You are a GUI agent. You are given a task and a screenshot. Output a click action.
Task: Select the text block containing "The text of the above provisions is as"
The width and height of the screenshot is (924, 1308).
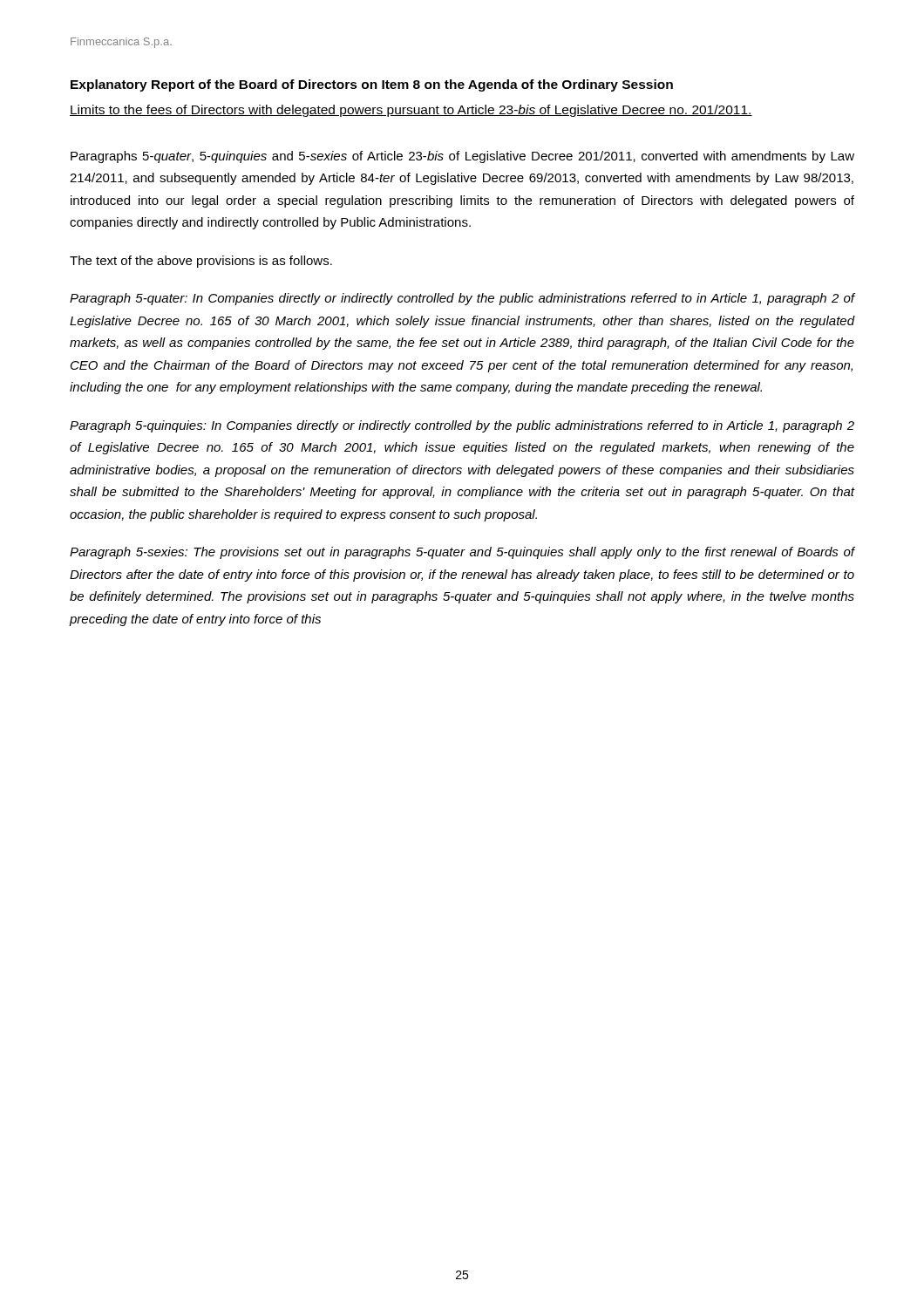[201, 260]
